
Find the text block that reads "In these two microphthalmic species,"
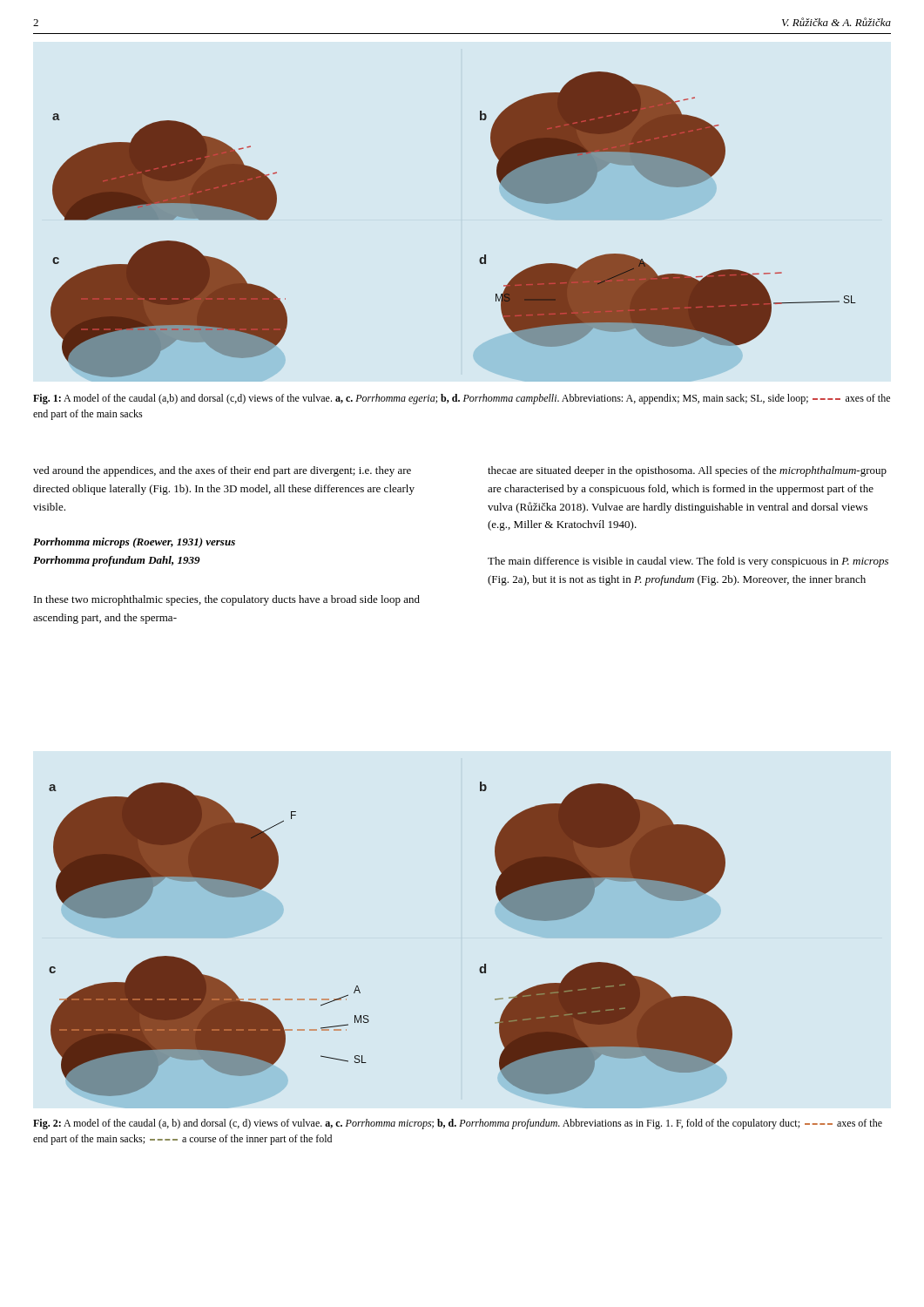coord(226,608)
